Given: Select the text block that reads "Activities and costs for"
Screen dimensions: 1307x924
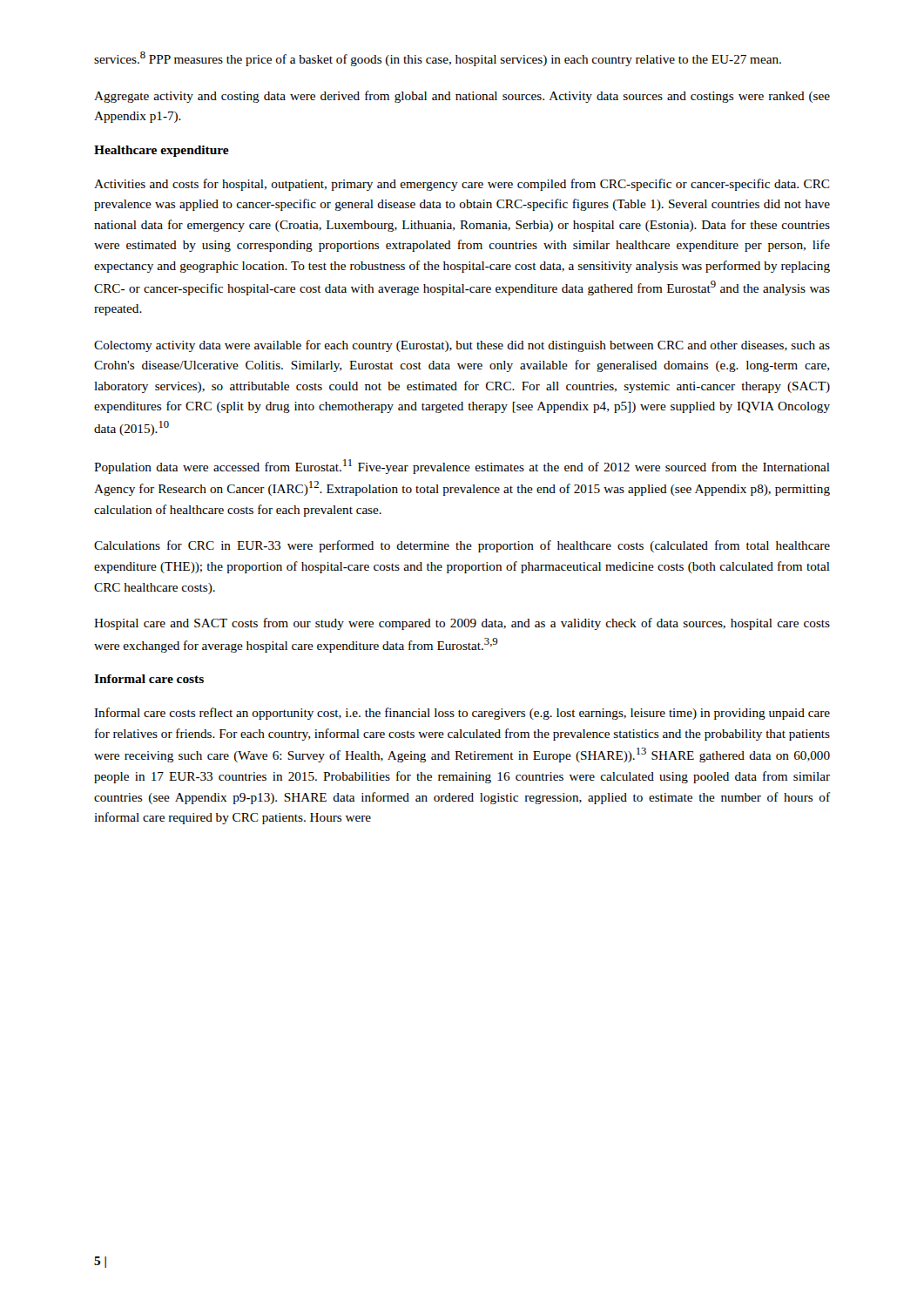Looking at the screenshot, I should 462,246.
